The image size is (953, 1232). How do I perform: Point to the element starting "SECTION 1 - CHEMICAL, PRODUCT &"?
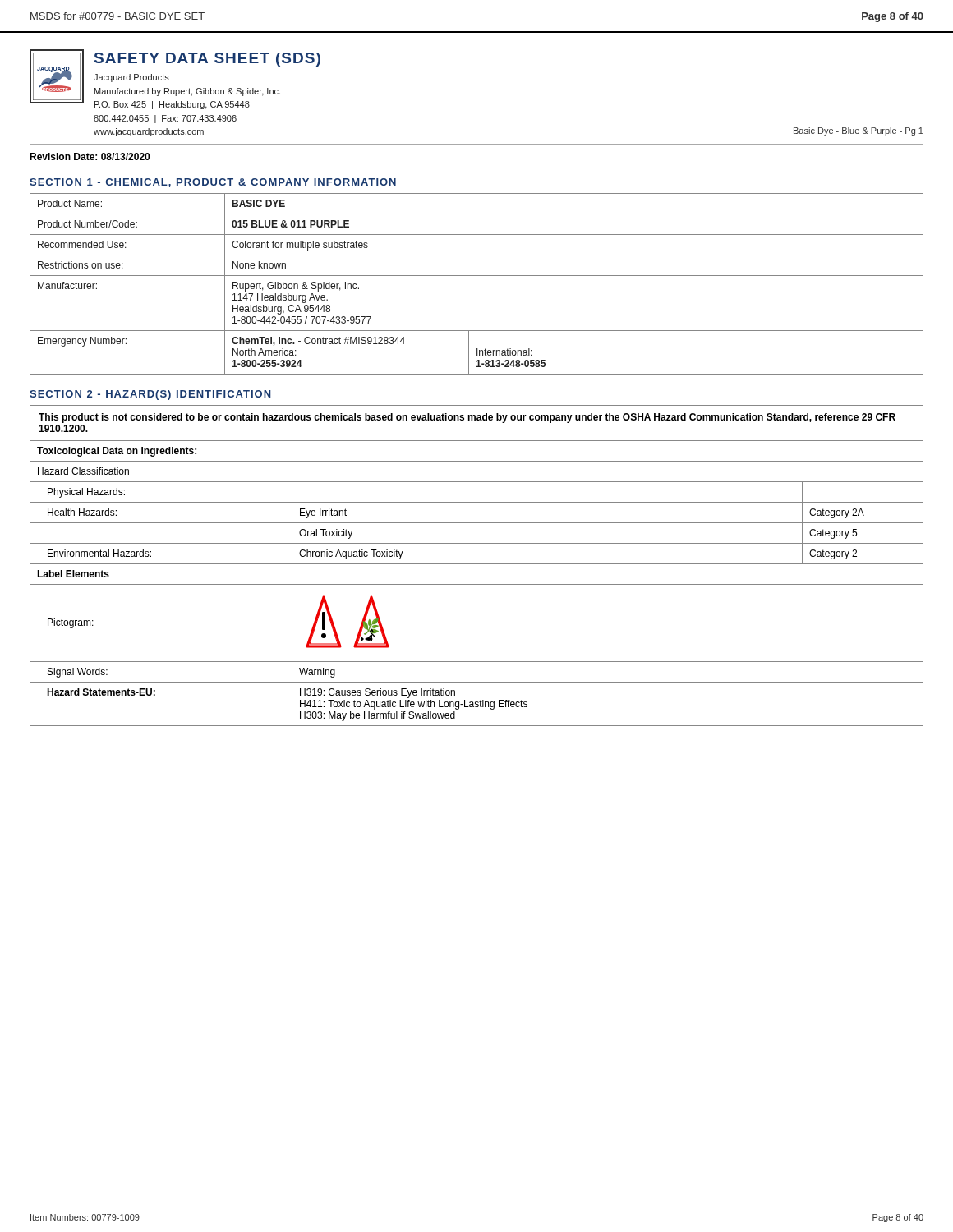[213, 181]
